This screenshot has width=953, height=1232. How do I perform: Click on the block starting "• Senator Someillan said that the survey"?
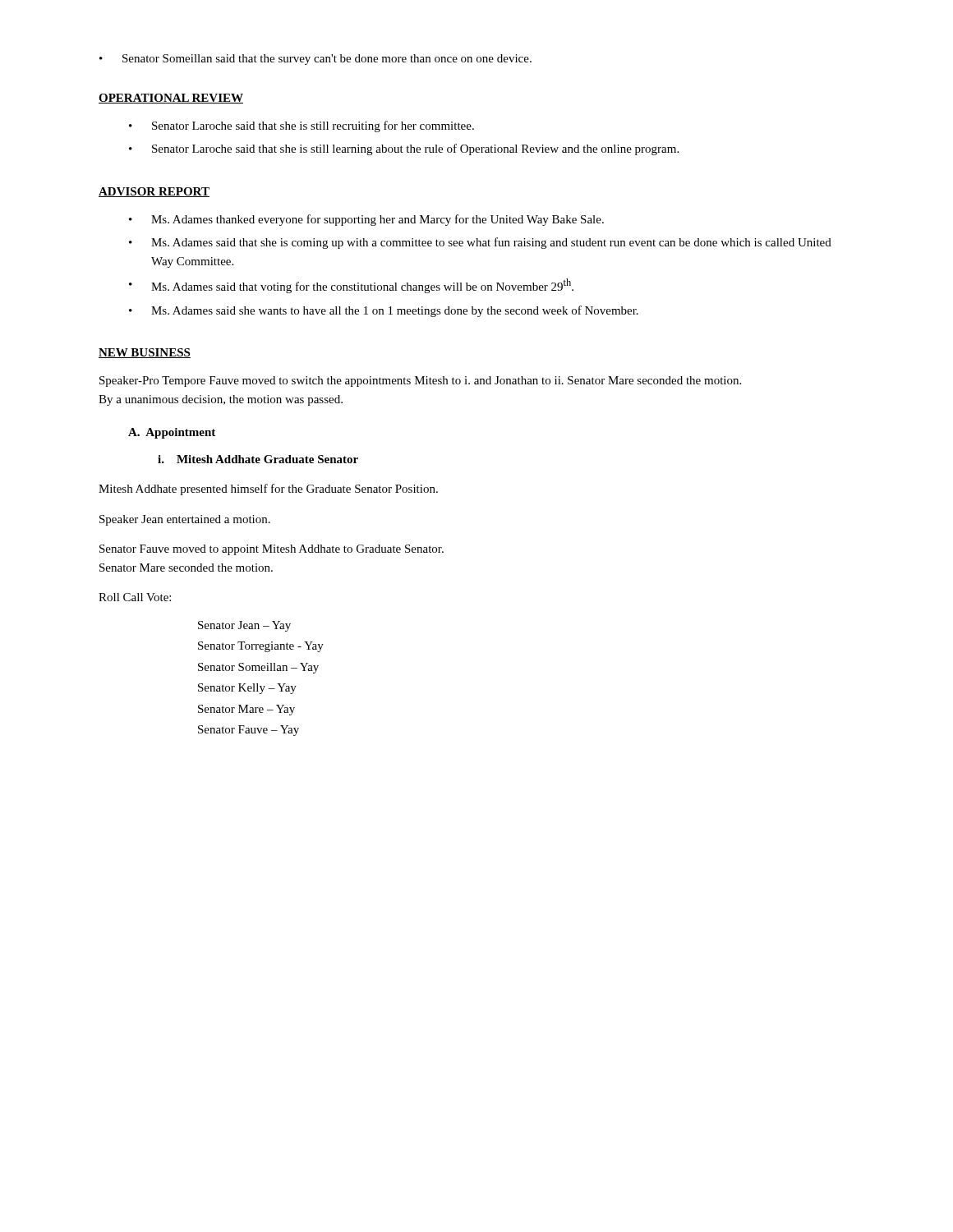[476, 59]
